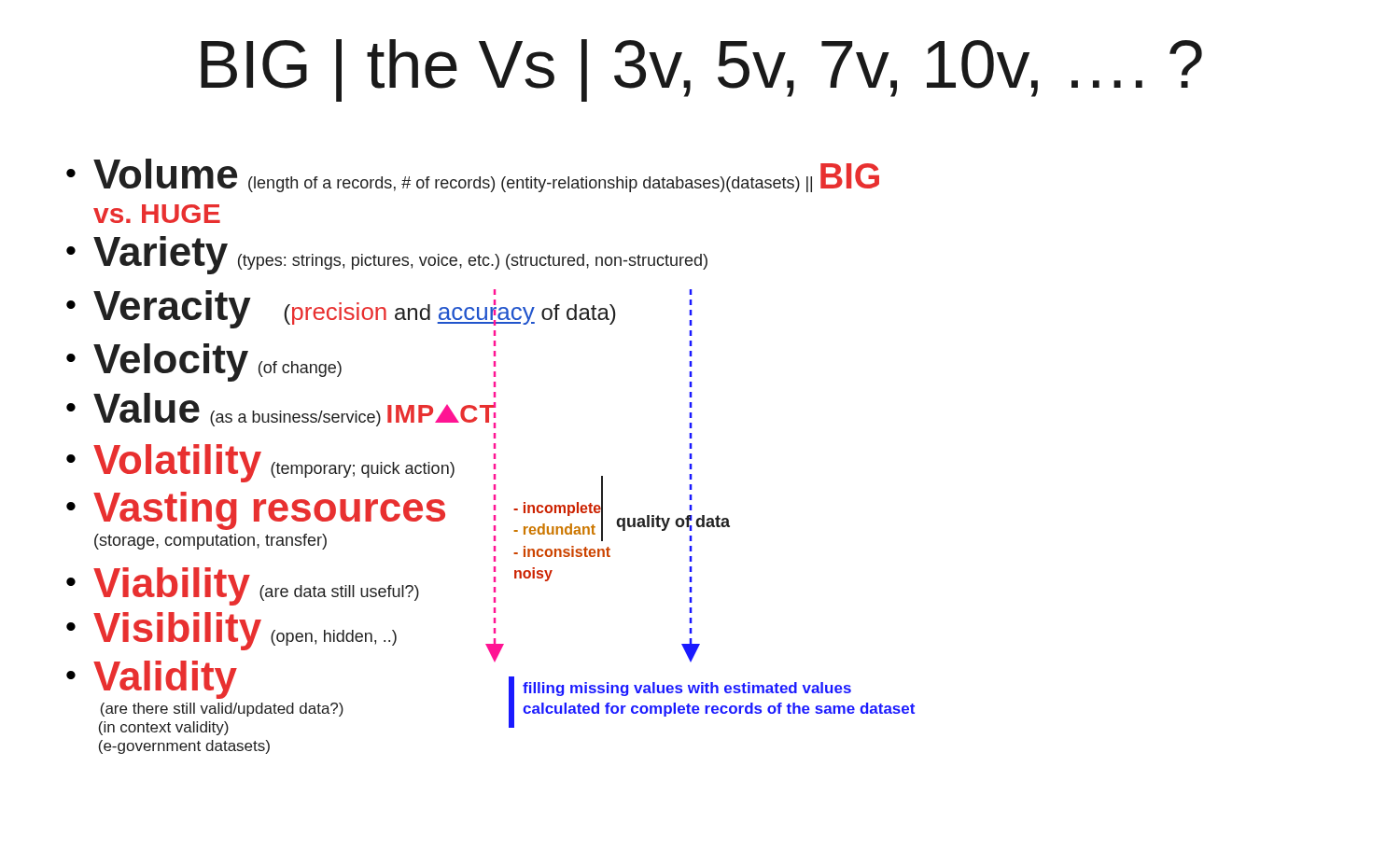Find the list item with the text "• Velocity (of change)"
The image size is (1400, 850).
(218, 359)
